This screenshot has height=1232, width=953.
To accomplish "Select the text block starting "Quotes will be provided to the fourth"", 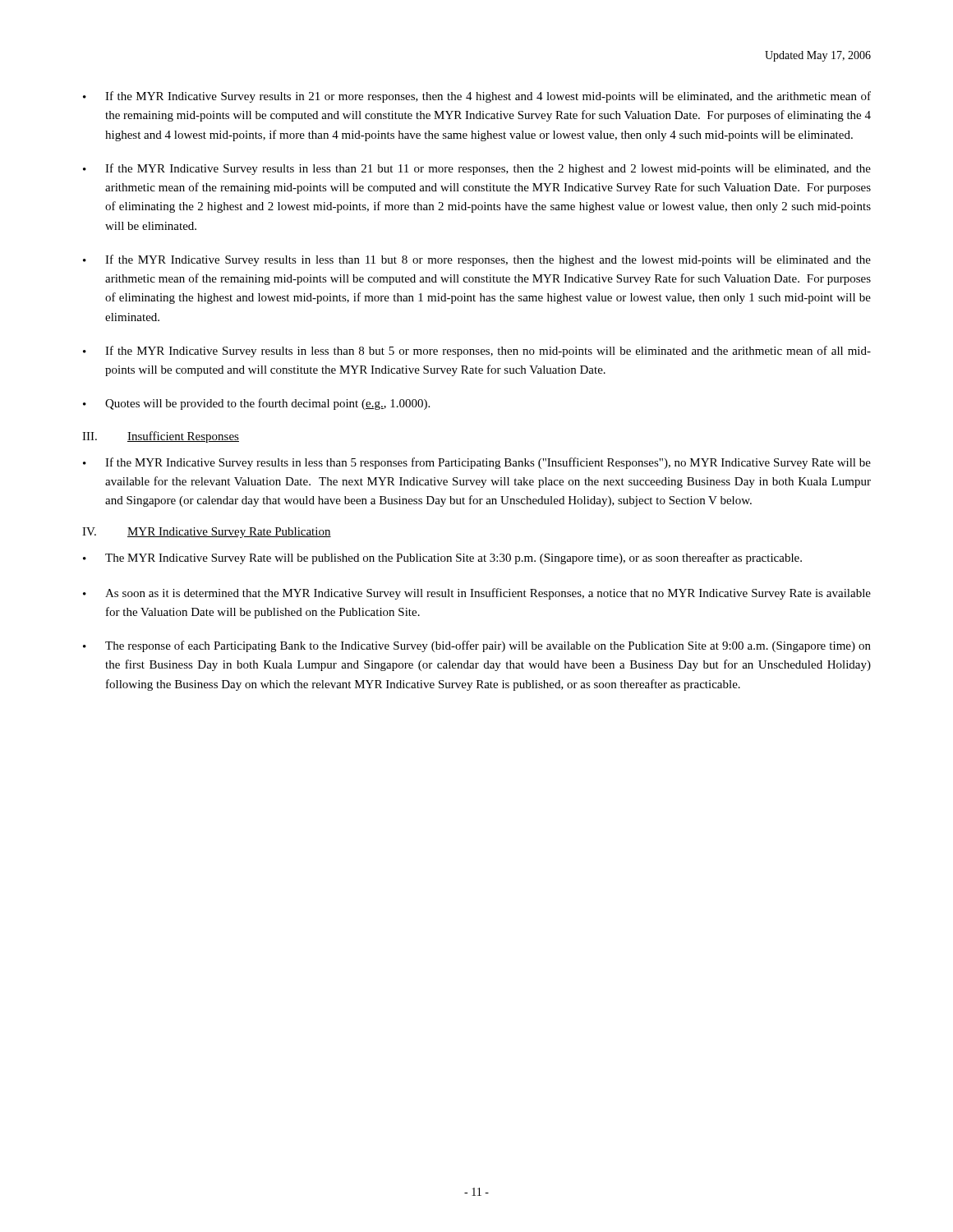I will (256, 404).
